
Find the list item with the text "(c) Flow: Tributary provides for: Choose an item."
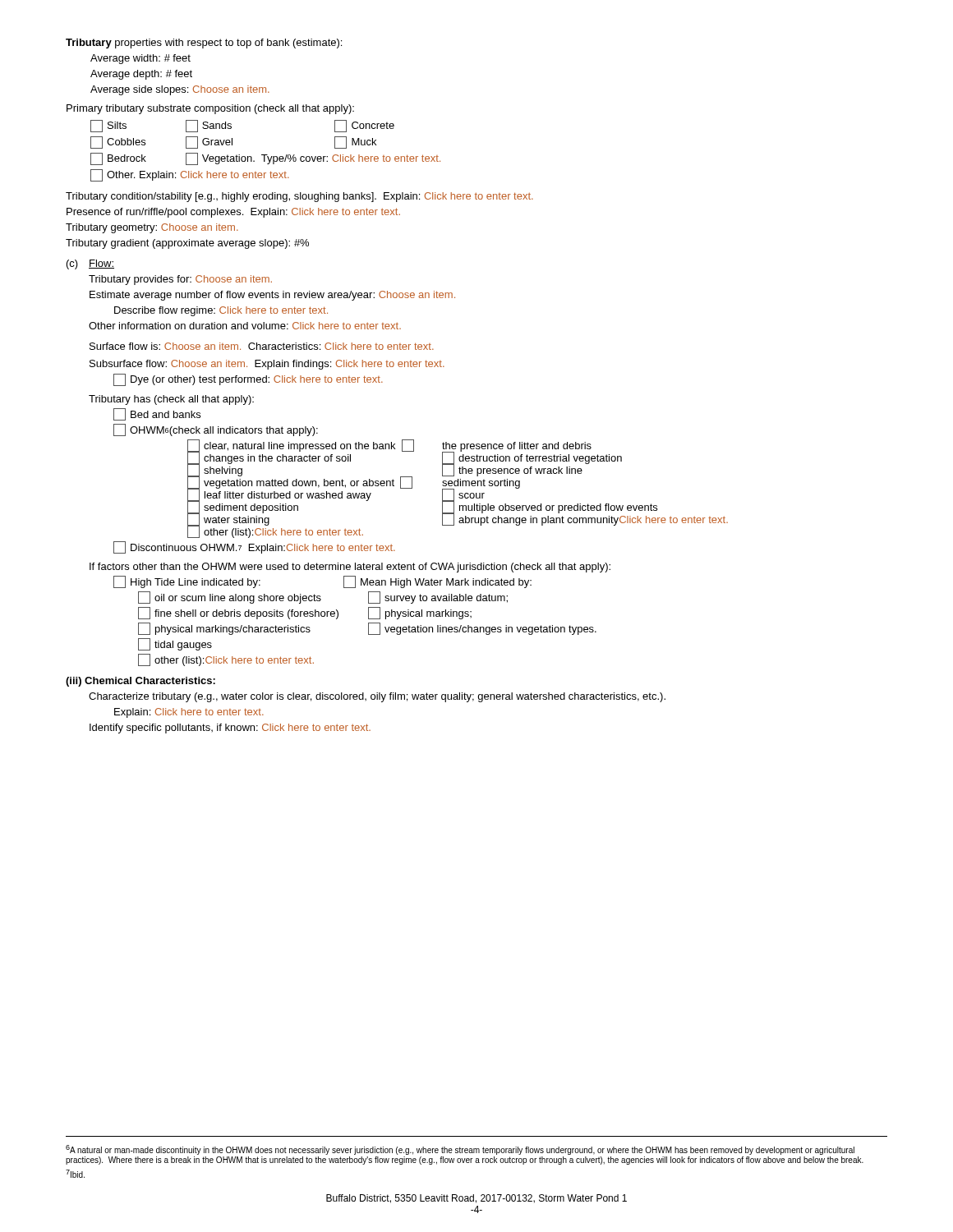click(261, 296)
